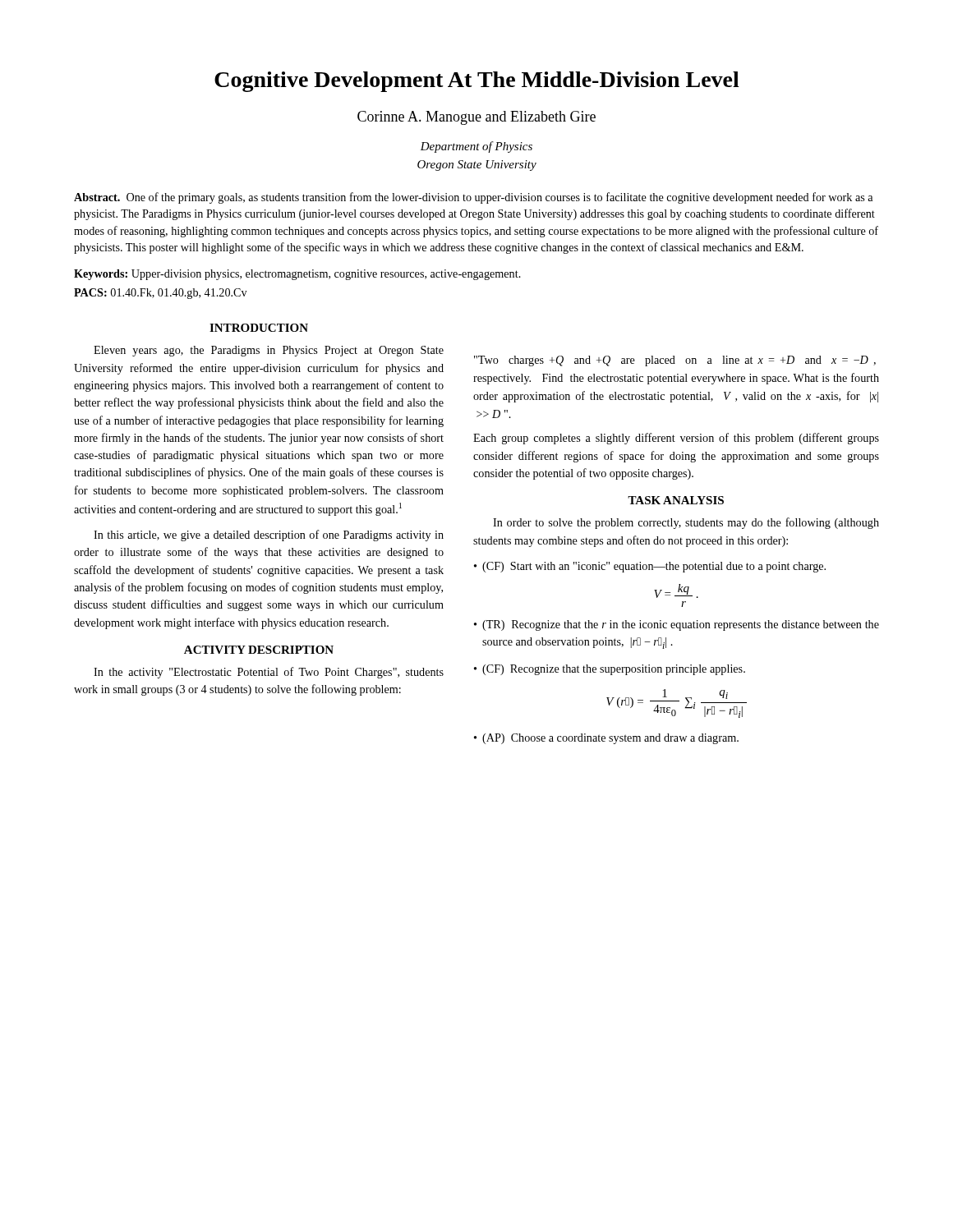Screen dimensions: 1232x953
Task: Click on the element starting "ACTIVITY DESCRIPTION"
Action: (259, 650)
